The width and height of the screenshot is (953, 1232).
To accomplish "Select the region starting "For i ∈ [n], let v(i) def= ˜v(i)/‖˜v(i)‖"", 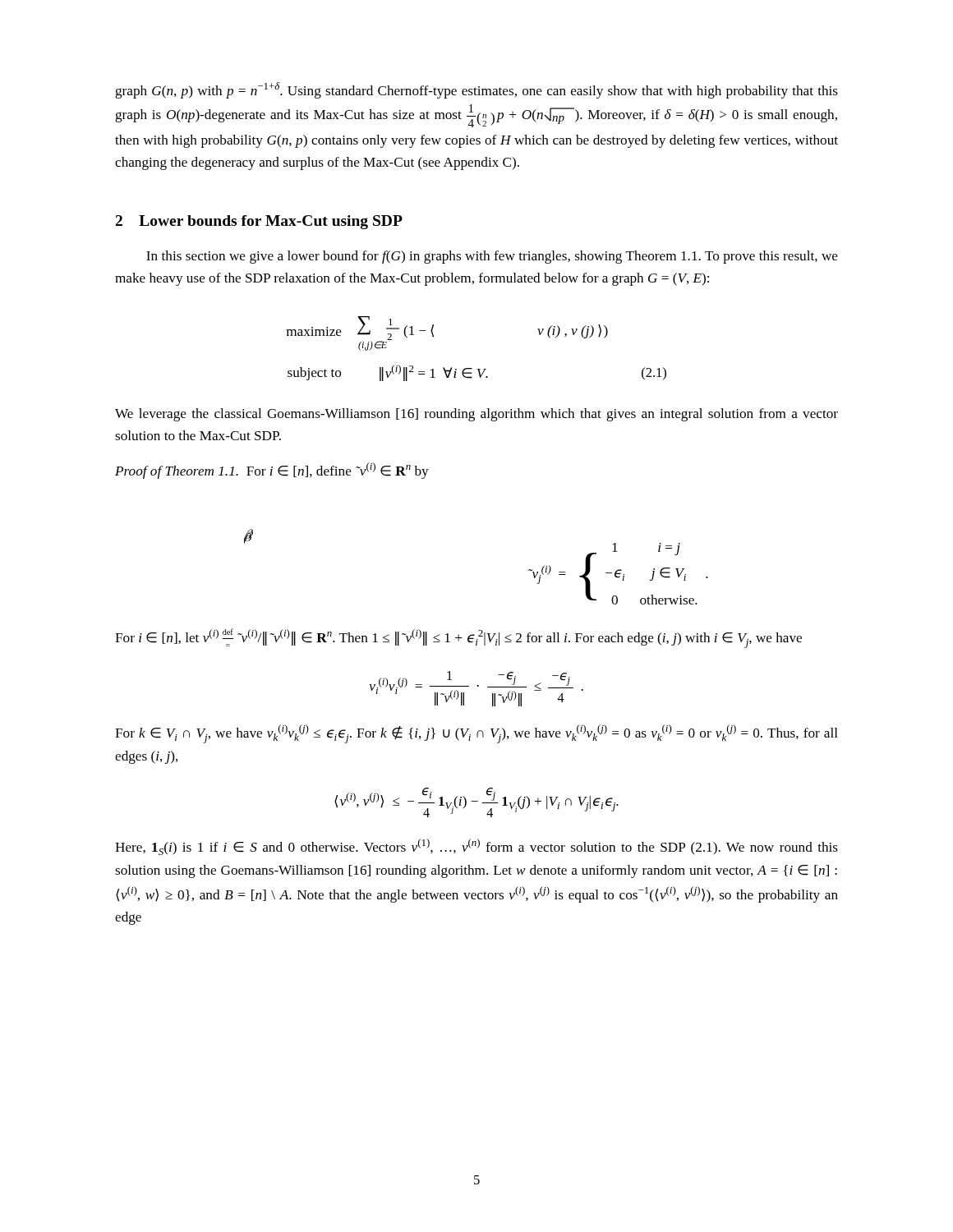I will (459, 639).
